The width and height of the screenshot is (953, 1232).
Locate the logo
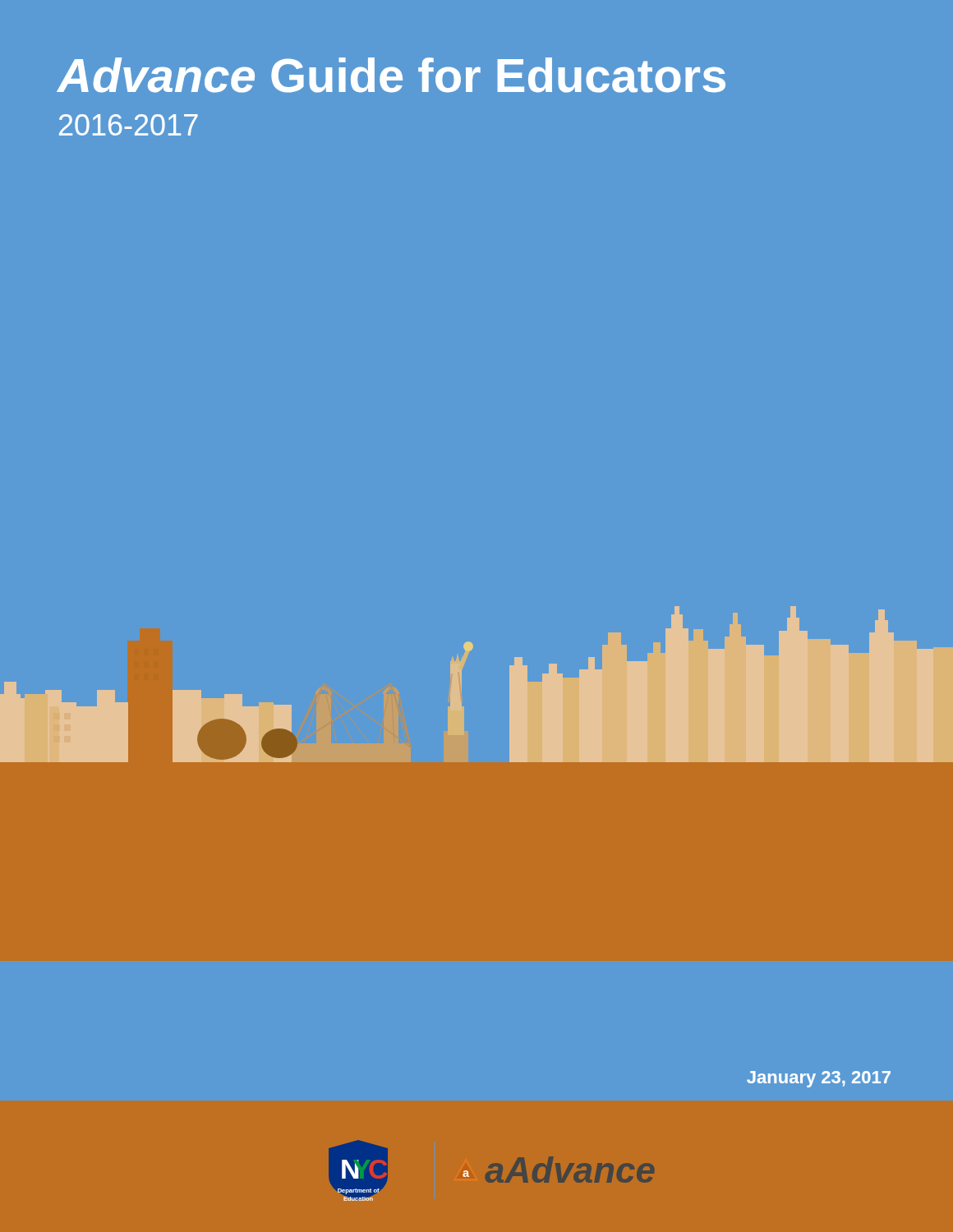476,1170
